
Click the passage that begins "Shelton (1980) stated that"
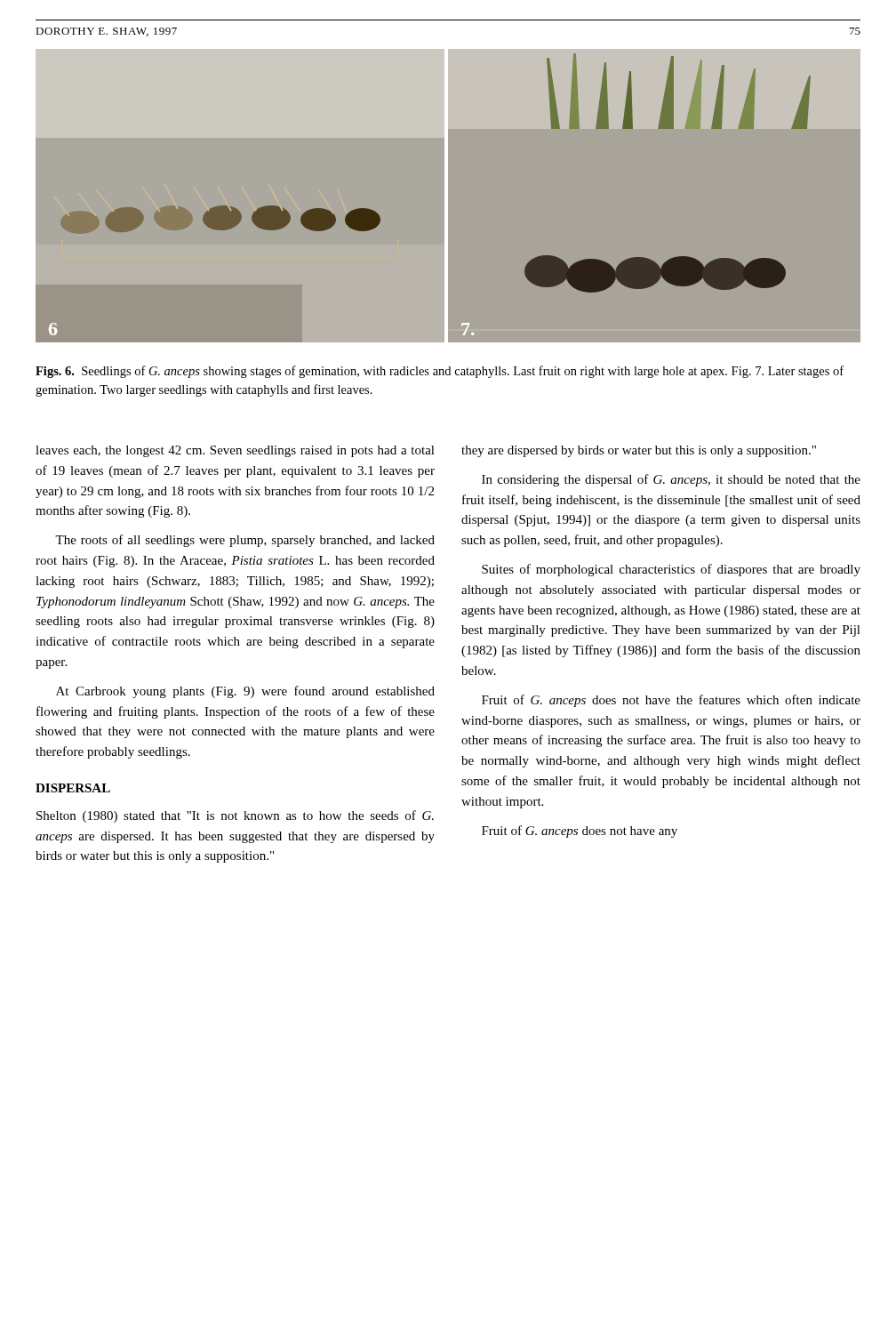coord(235,836)
